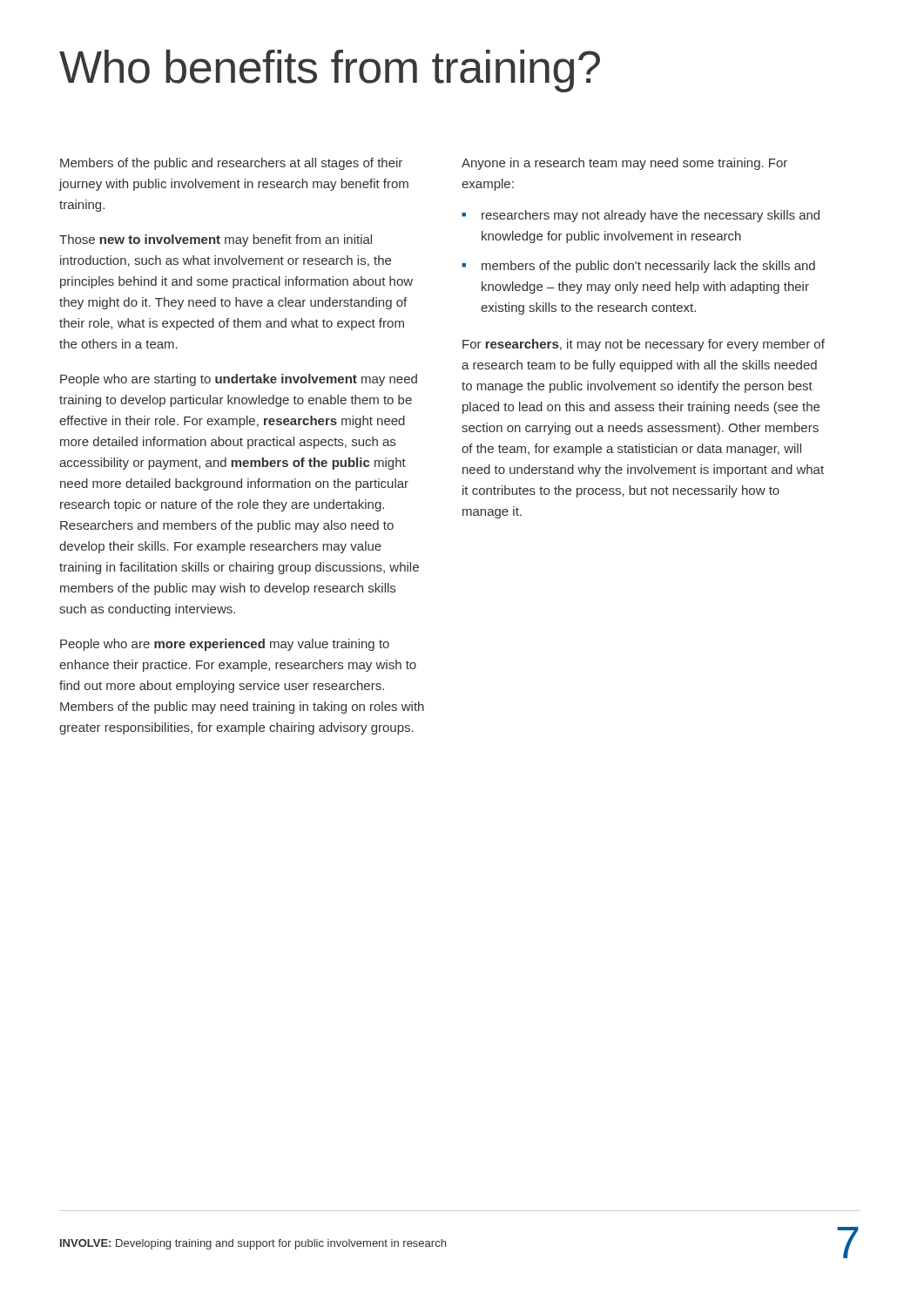The image size is (924, 1307).
Task: Locate the text block containing "People who are starting to undertake involvement"
Action: click(x=239, y=494)
